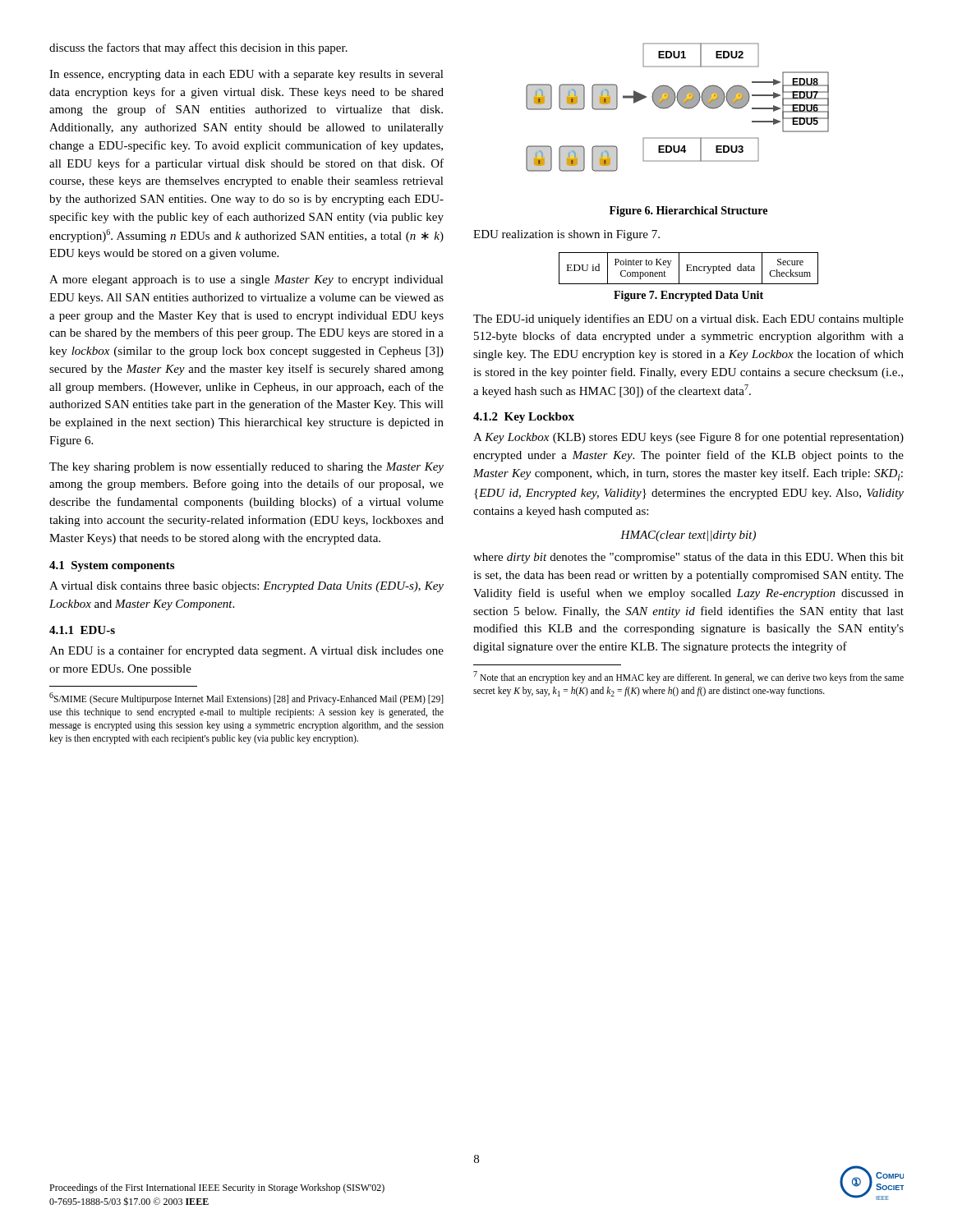The height and width of the screenshot is (1232, 953).
Task: Click on the section header that reads "4.1.2 Key Lockbox"
Action: click(524, 417)
